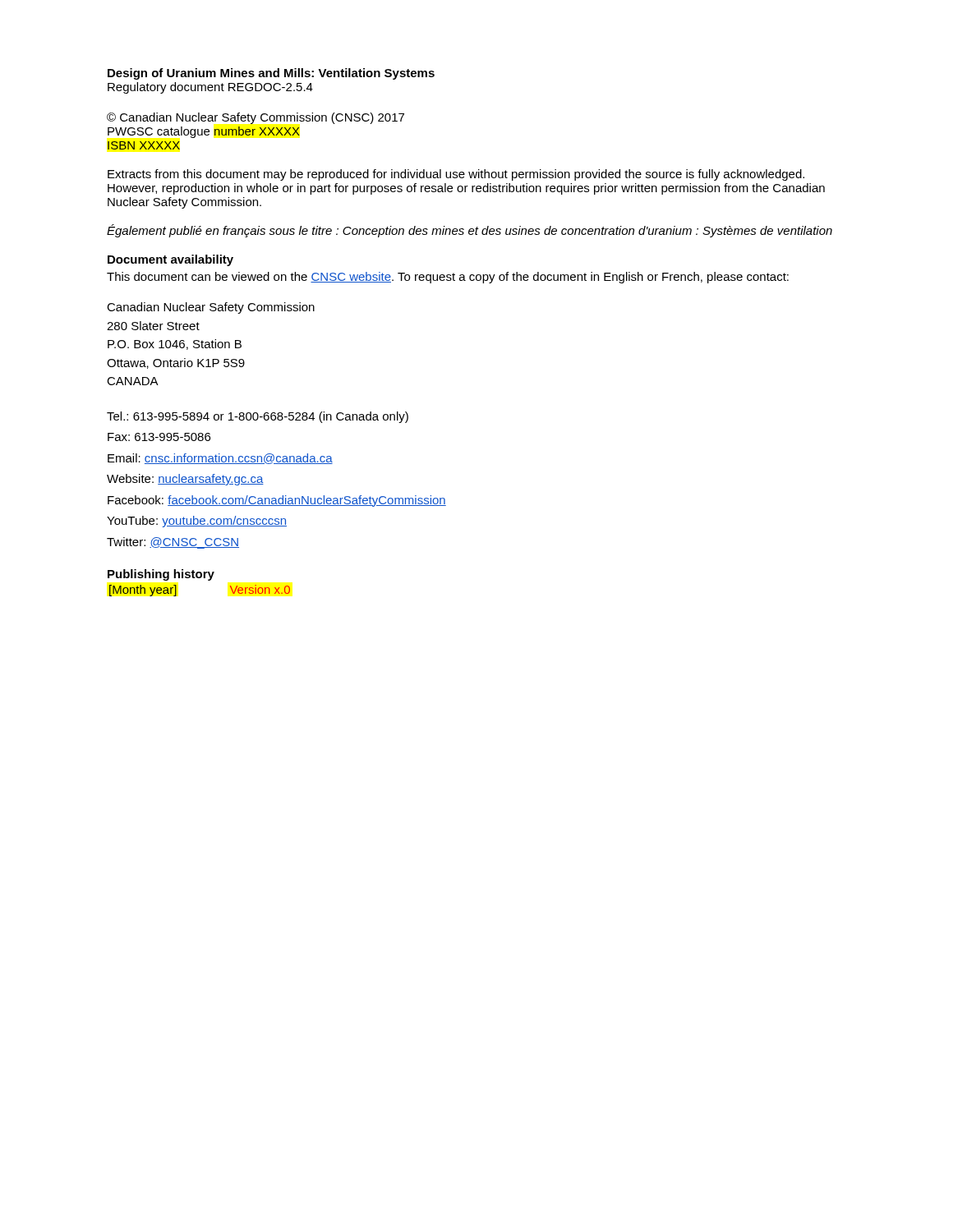The width and height of the screenshot is (953, 1232).
Task: Point to the region starting "[Month year] Version x.0"
Action: click(199, 589)
